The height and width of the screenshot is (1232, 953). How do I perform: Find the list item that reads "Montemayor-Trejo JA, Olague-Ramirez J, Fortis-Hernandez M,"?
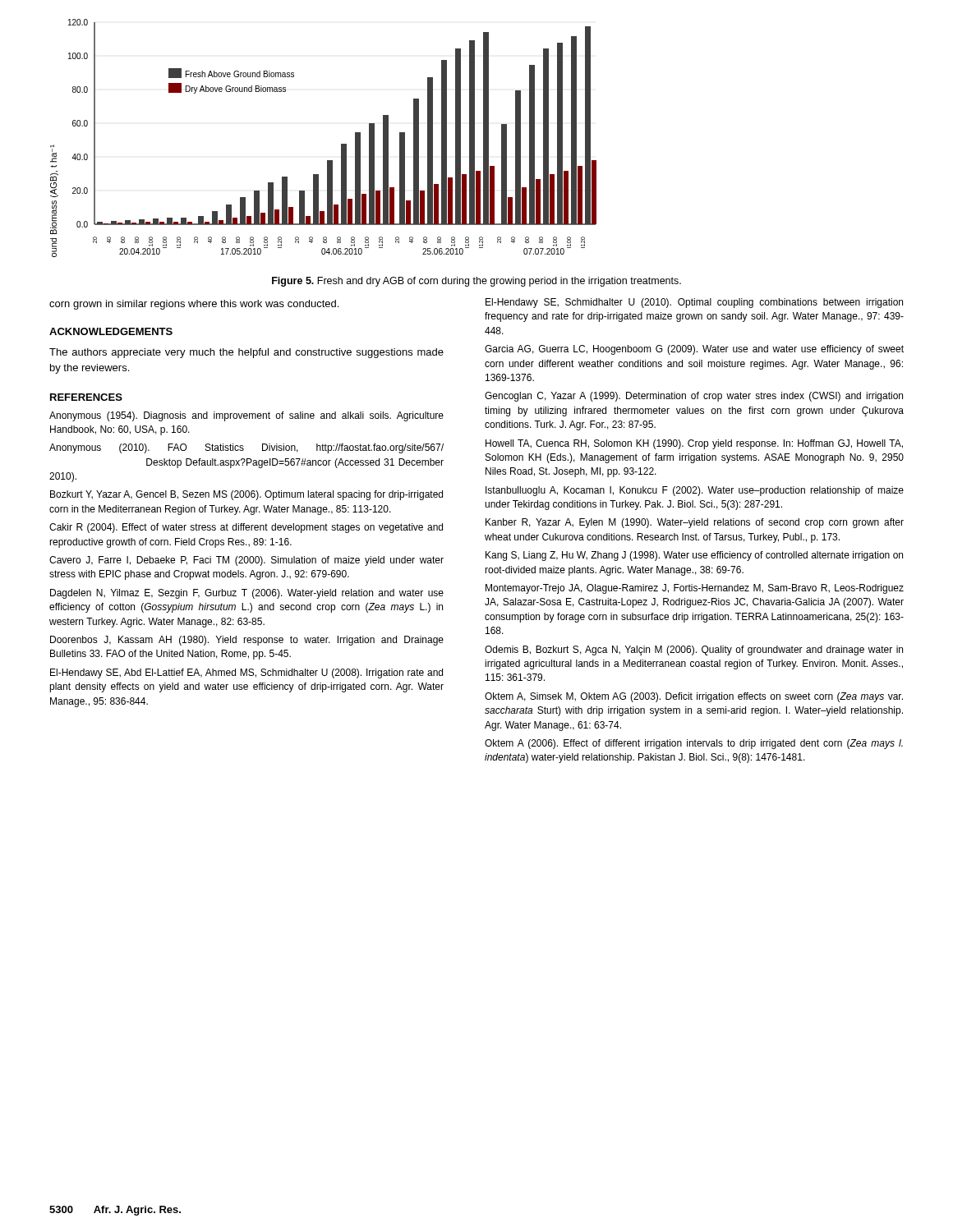[694, 610]
